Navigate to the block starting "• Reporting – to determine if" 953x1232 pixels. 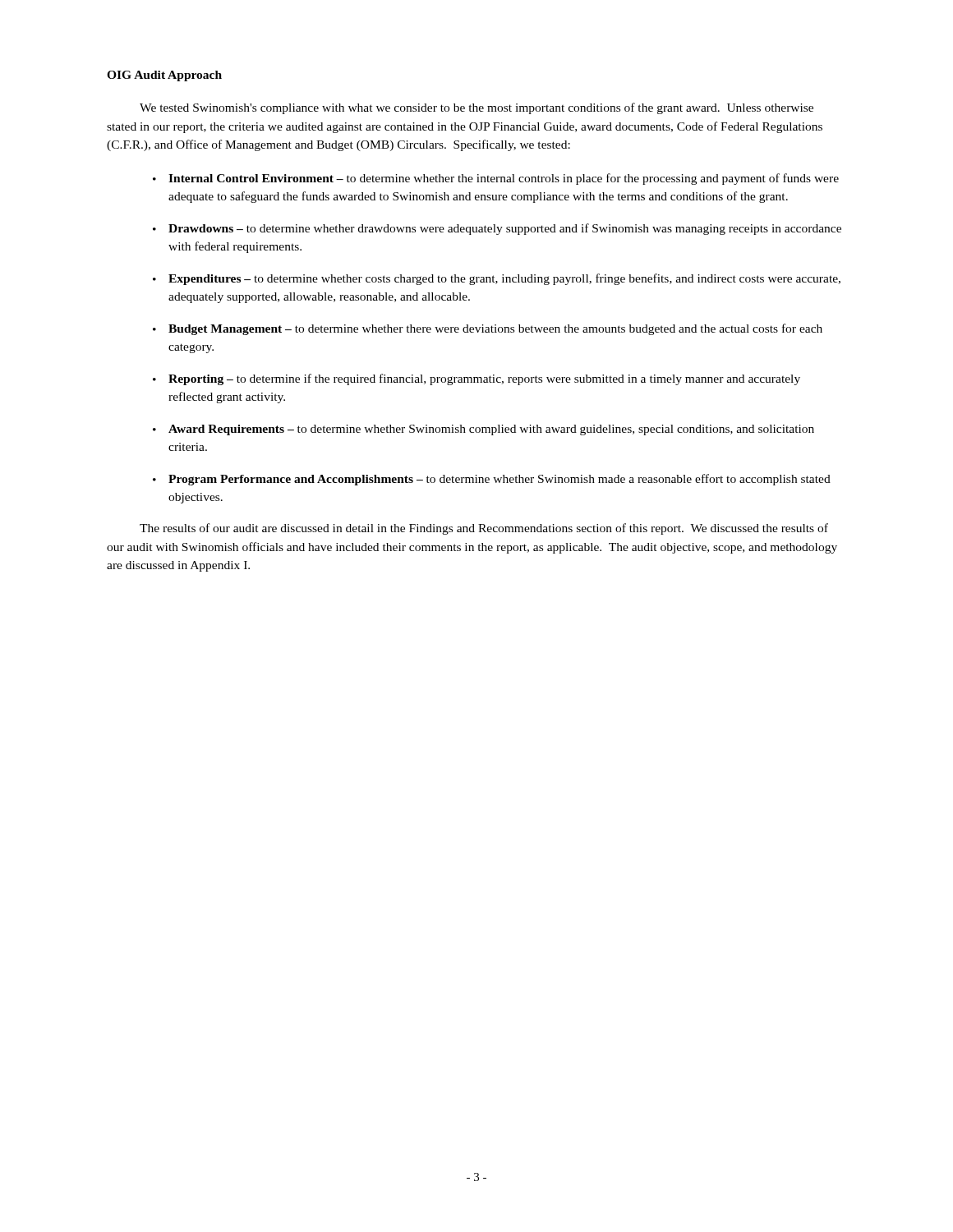(499, 388)
